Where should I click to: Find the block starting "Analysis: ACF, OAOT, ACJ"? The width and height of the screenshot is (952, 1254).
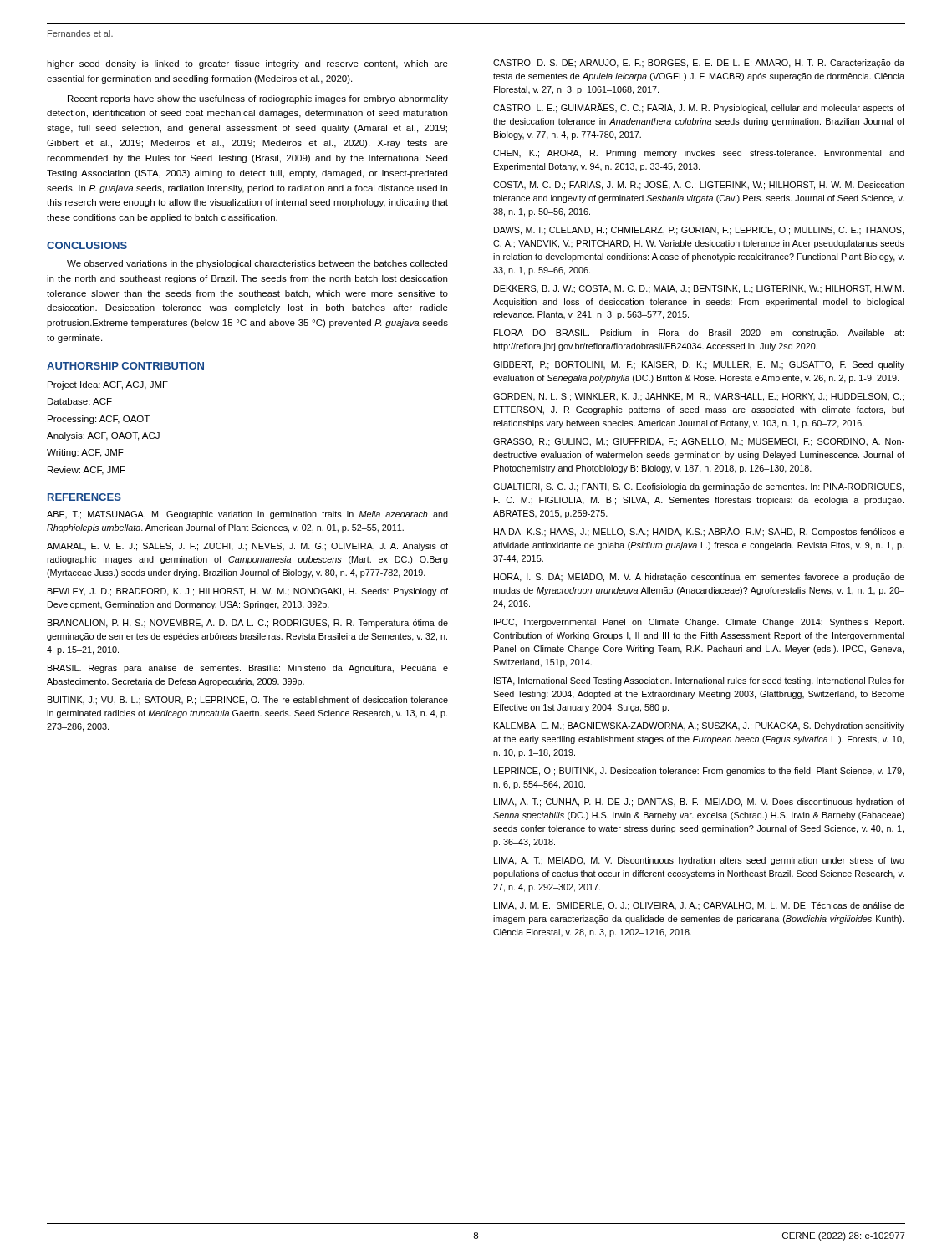[x=103, y=436]
